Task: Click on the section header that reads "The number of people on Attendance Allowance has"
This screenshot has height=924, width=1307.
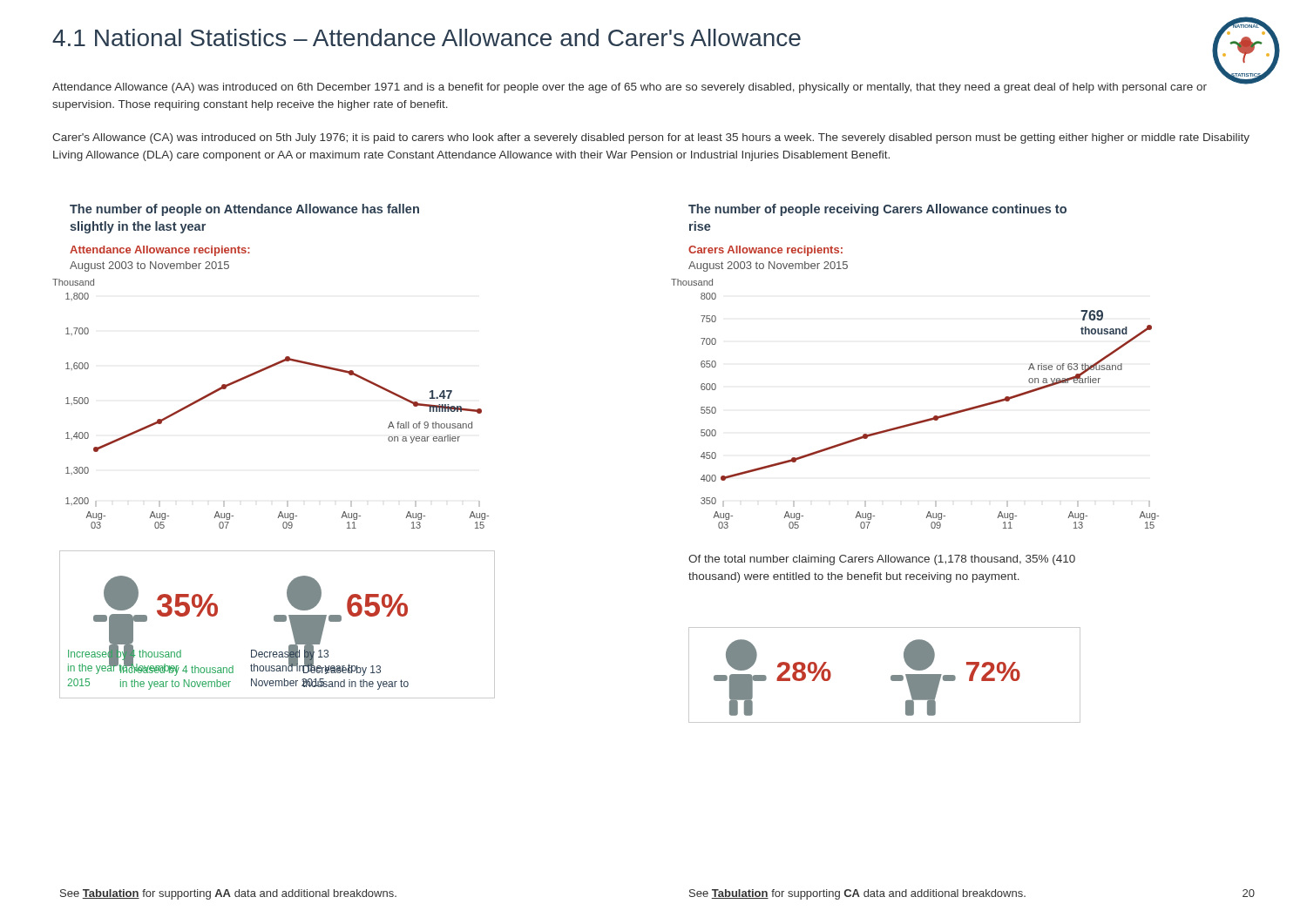Action: [x=245, y=218]
